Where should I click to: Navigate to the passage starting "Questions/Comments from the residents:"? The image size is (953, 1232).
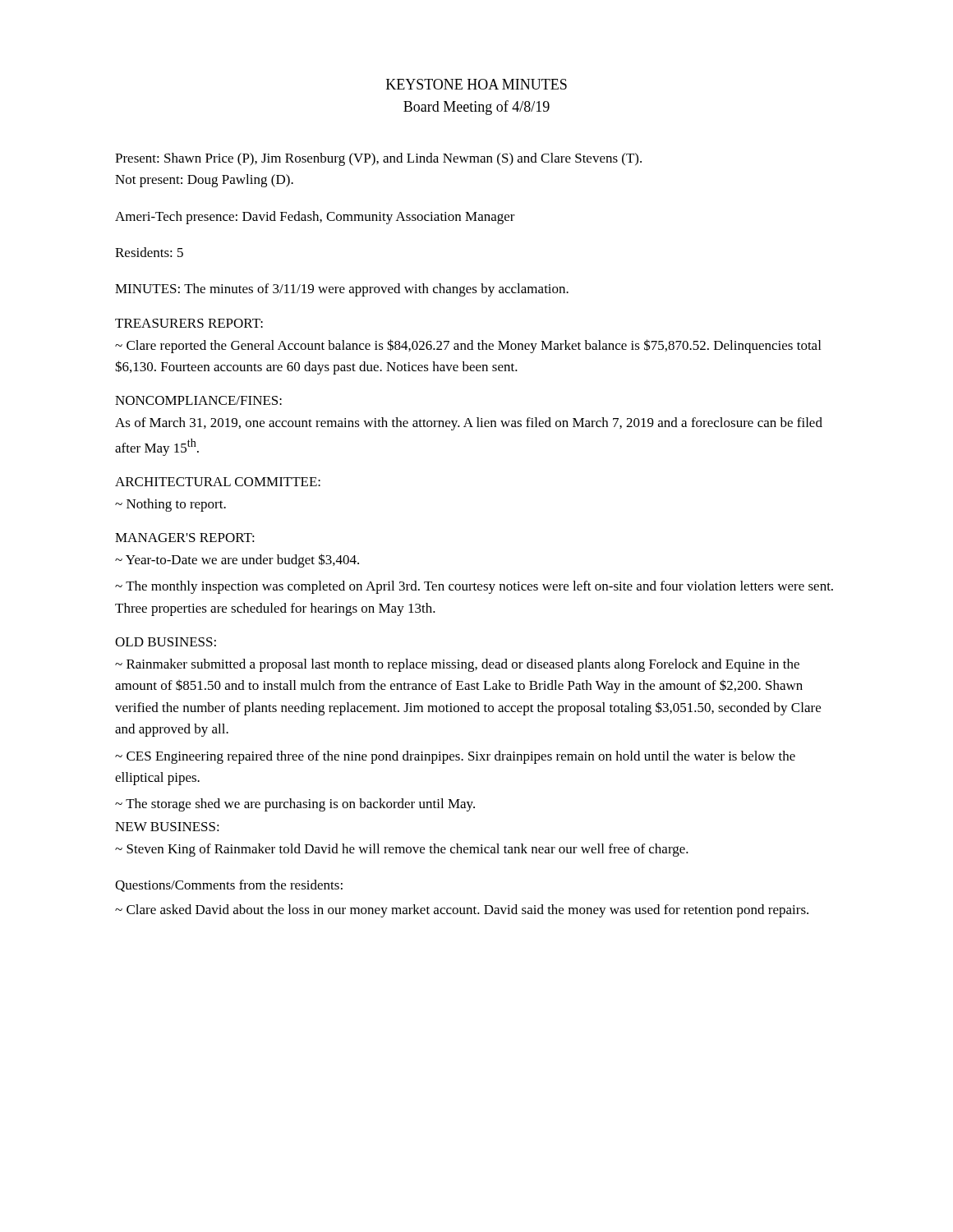pos(229,885)
